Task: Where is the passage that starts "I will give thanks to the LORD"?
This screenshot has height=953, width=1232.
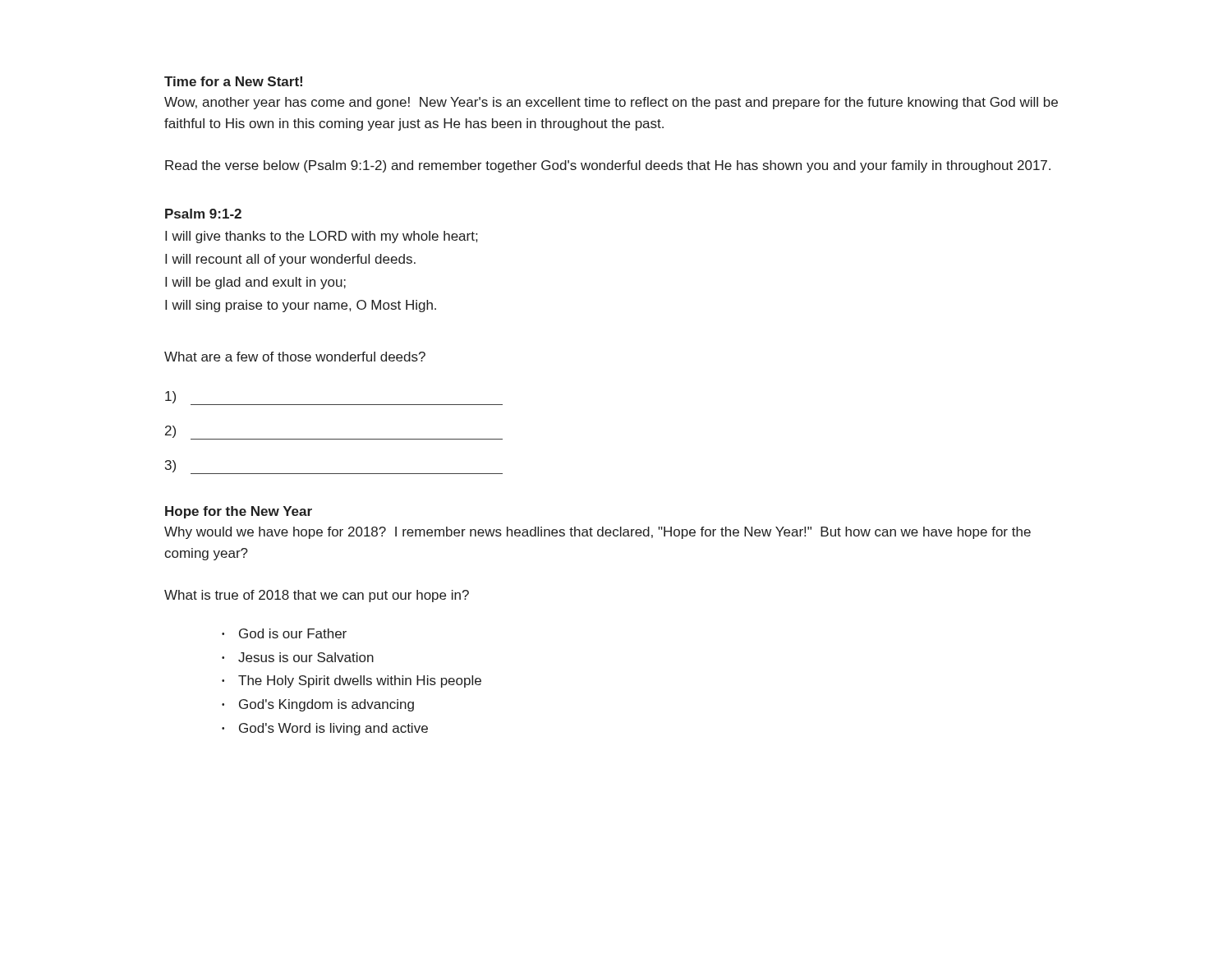Action: tap(321, 270)
